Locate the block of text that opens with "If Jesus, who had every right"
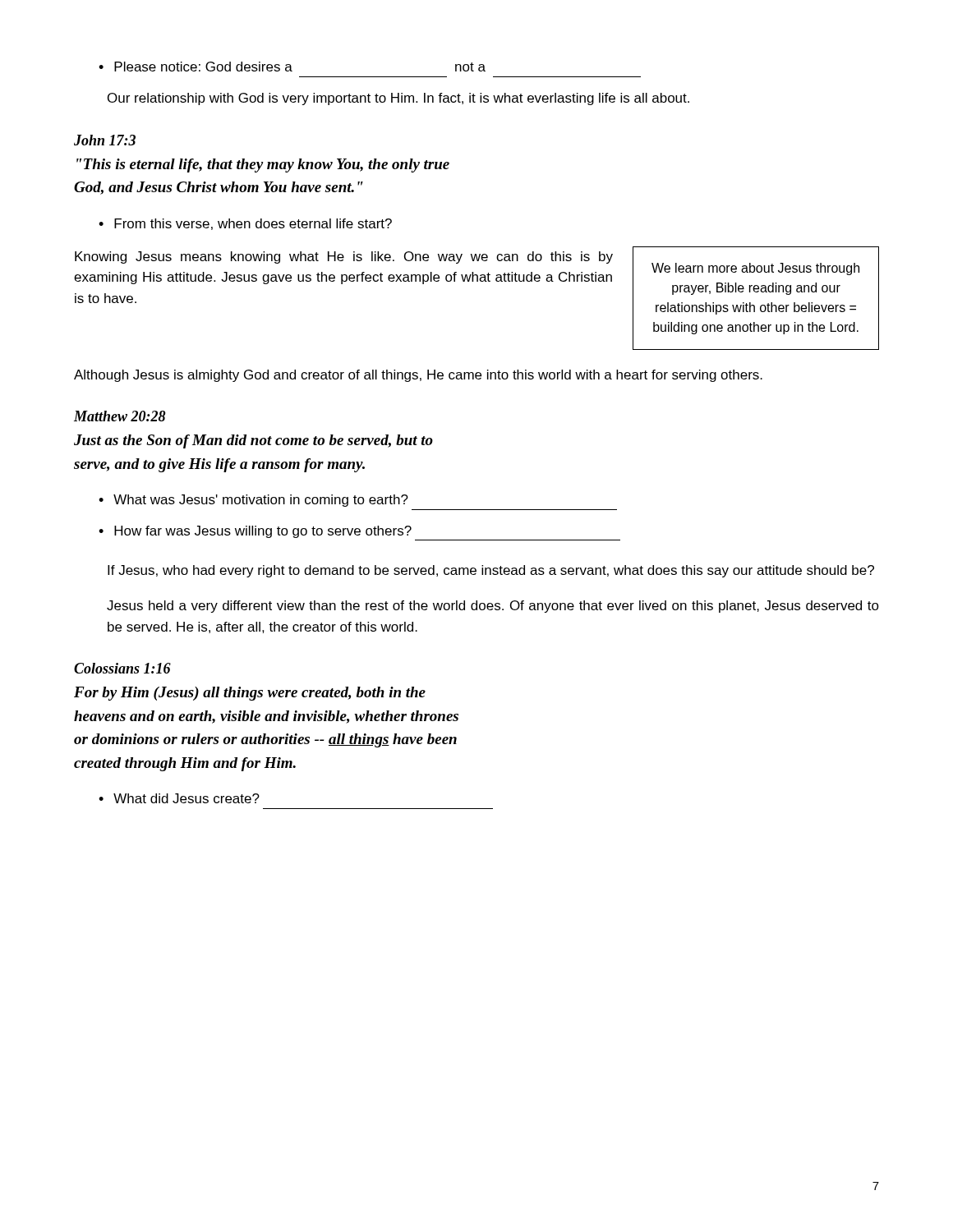 click(491, 570)
